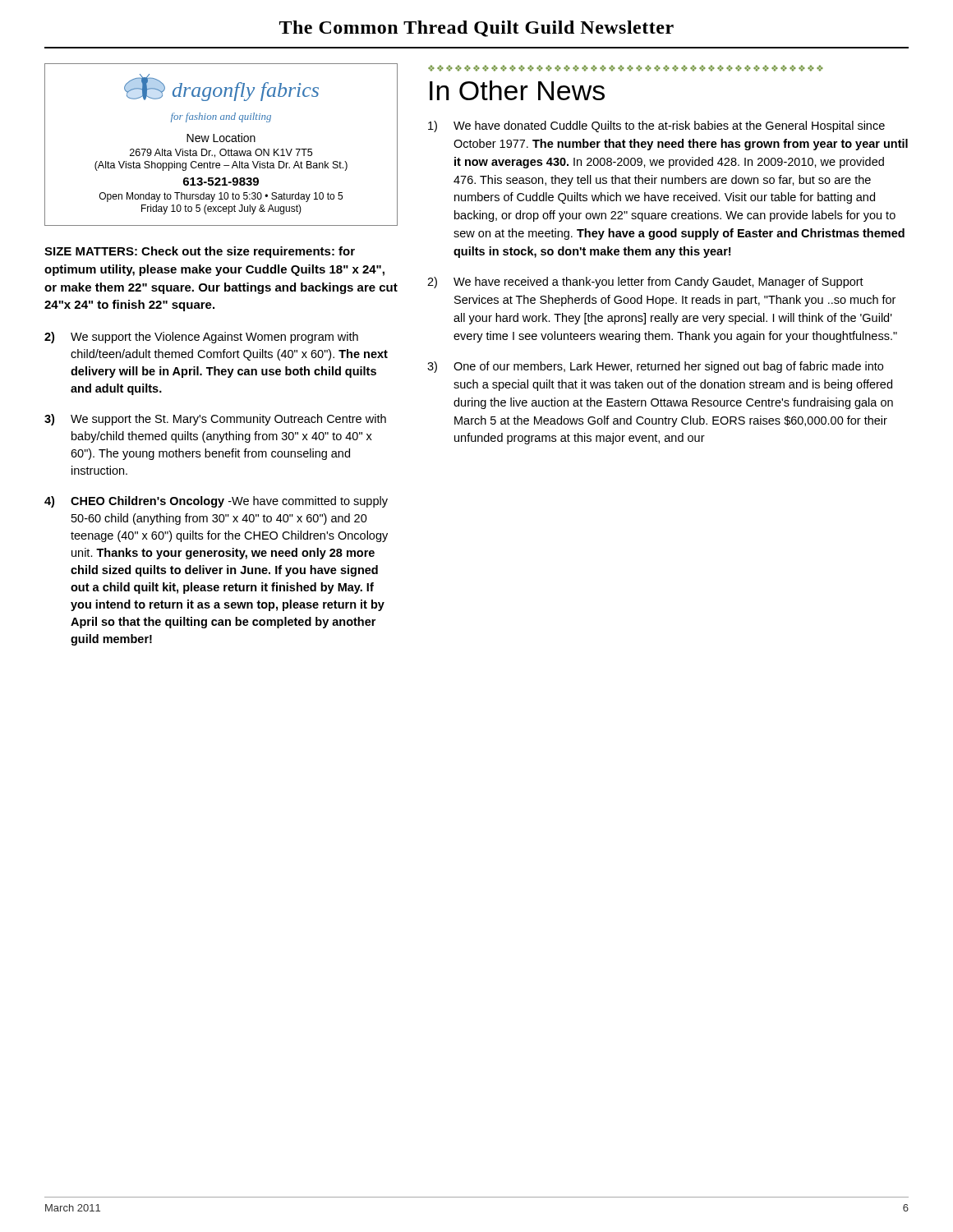Find the logo
Viewport: 953px width, 1232px height.
pos(221,145)
